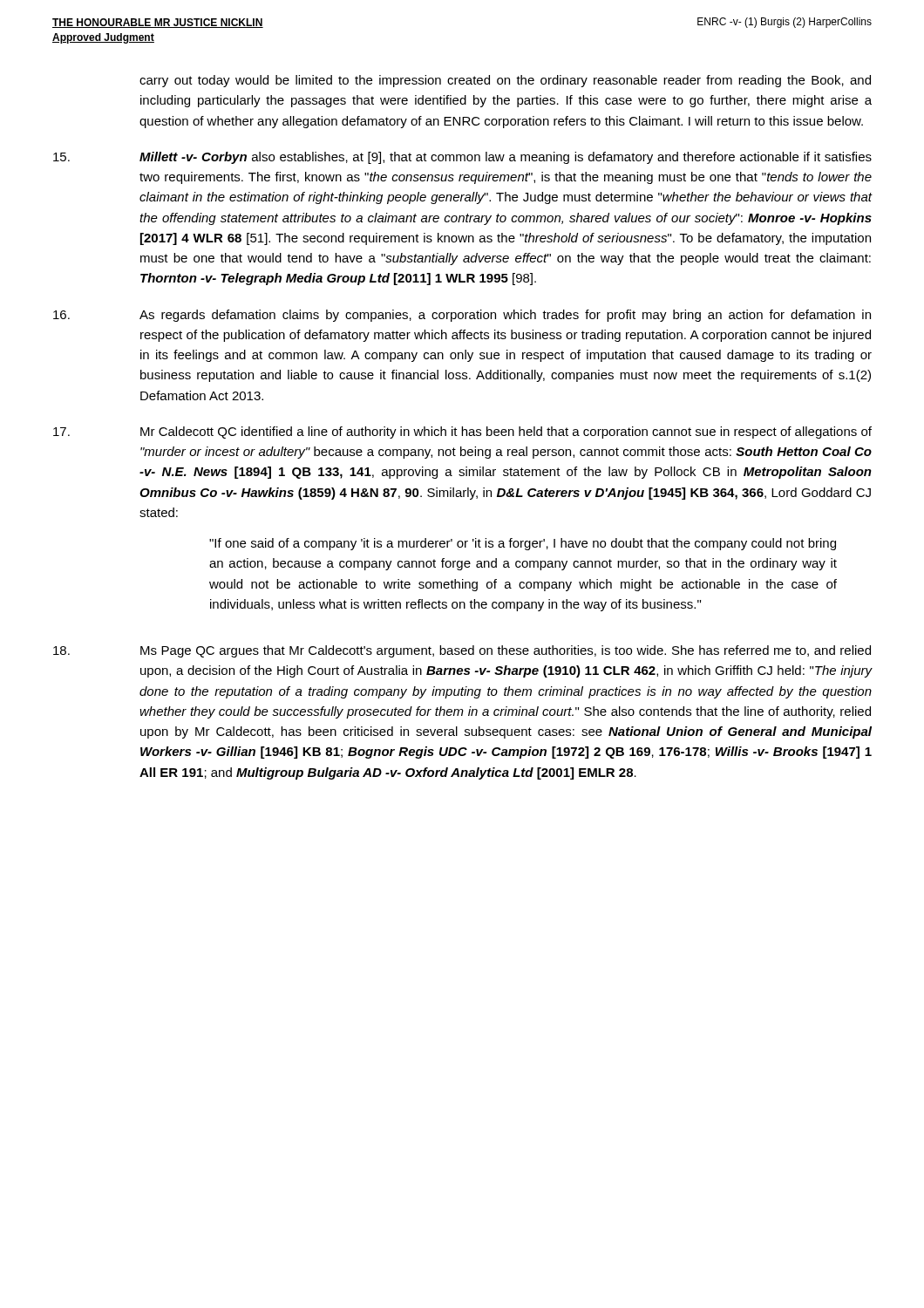Find the block on this page that starts ""If one said of a"

click(523, 573)
